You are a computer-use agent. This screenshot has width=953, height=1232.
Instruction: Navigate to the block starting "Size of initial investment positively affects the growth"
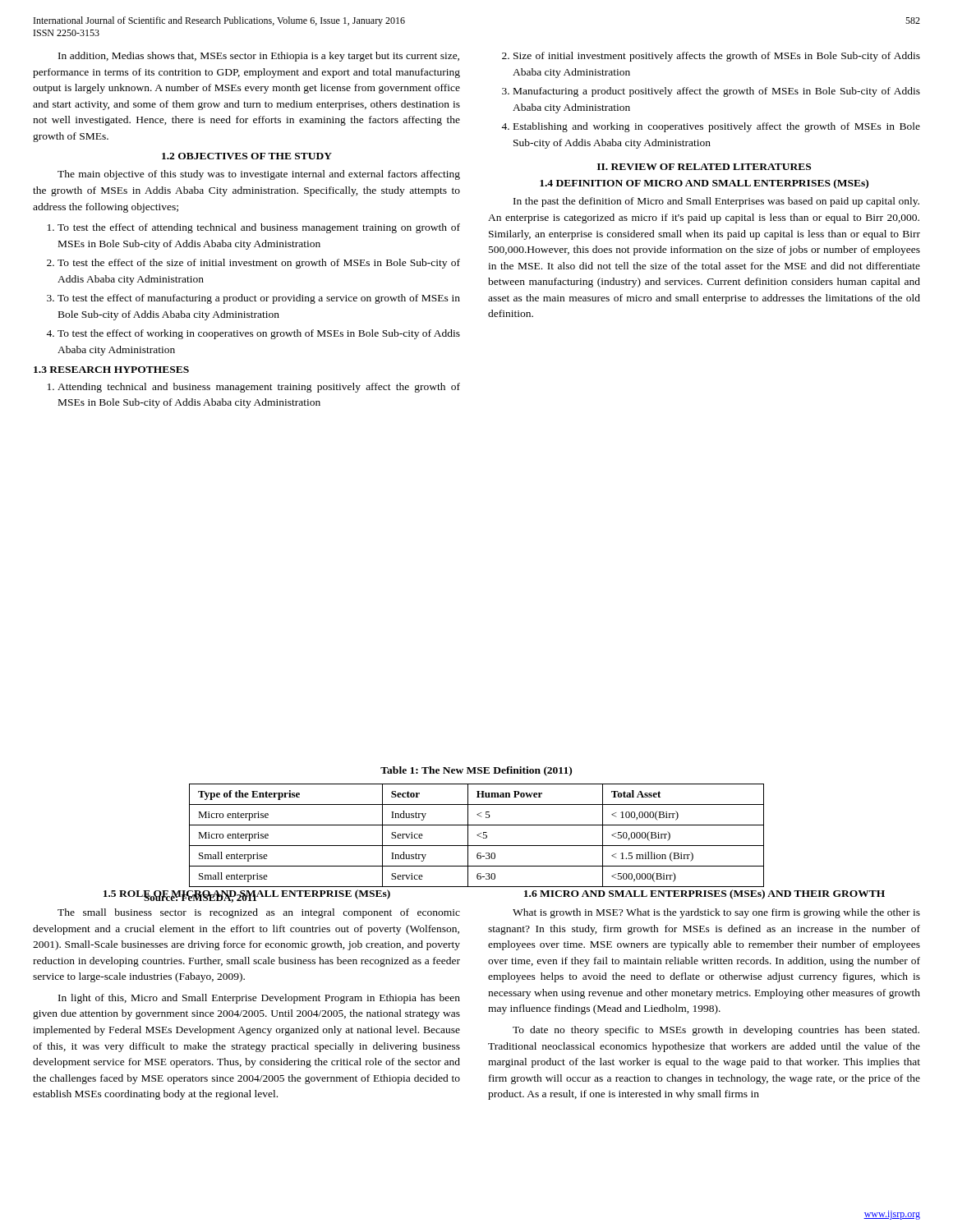tap(716, 63)
